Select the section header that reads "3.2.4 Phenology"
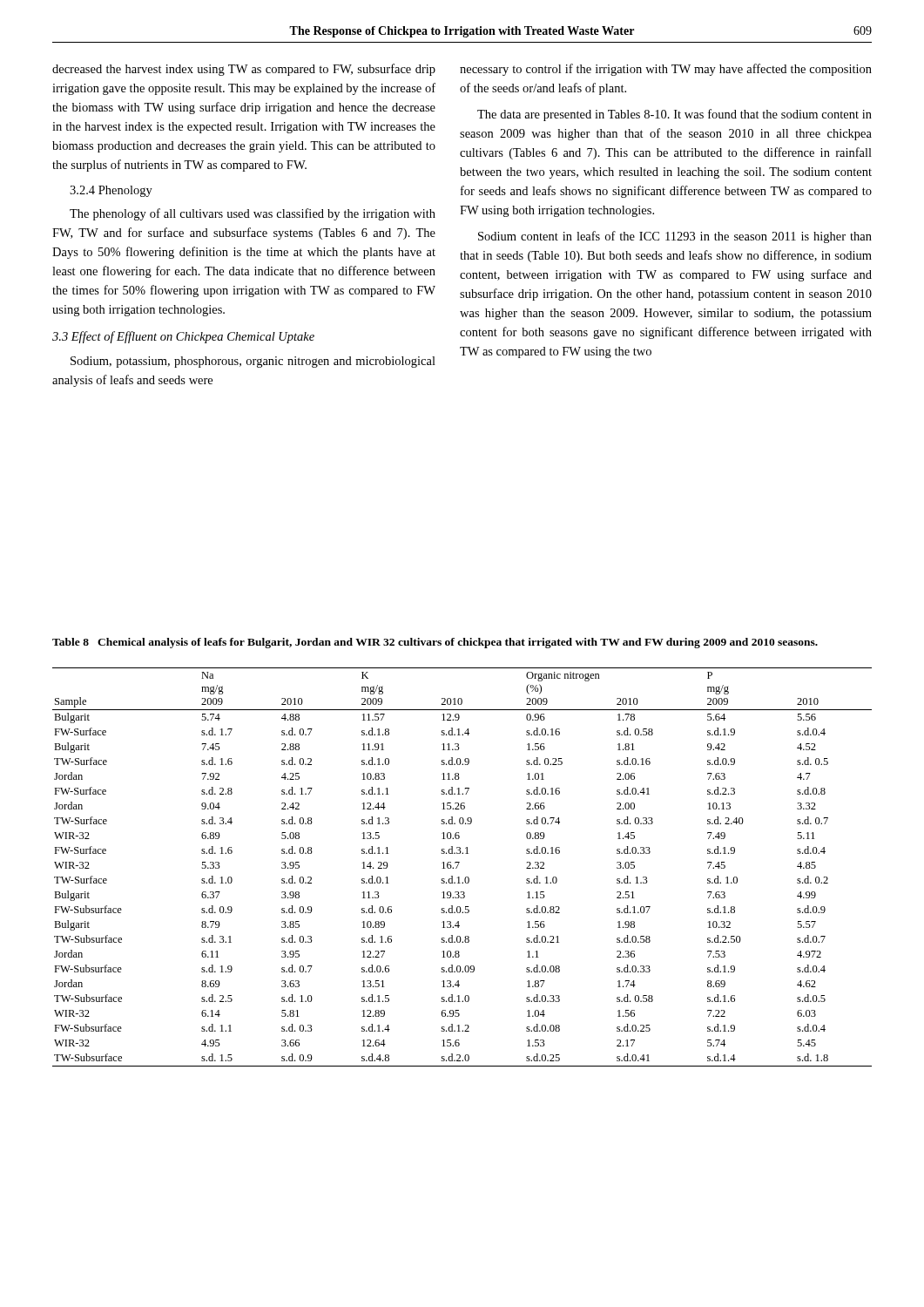This screenshot has width=924, height=1307. click(x=111, y=191)
